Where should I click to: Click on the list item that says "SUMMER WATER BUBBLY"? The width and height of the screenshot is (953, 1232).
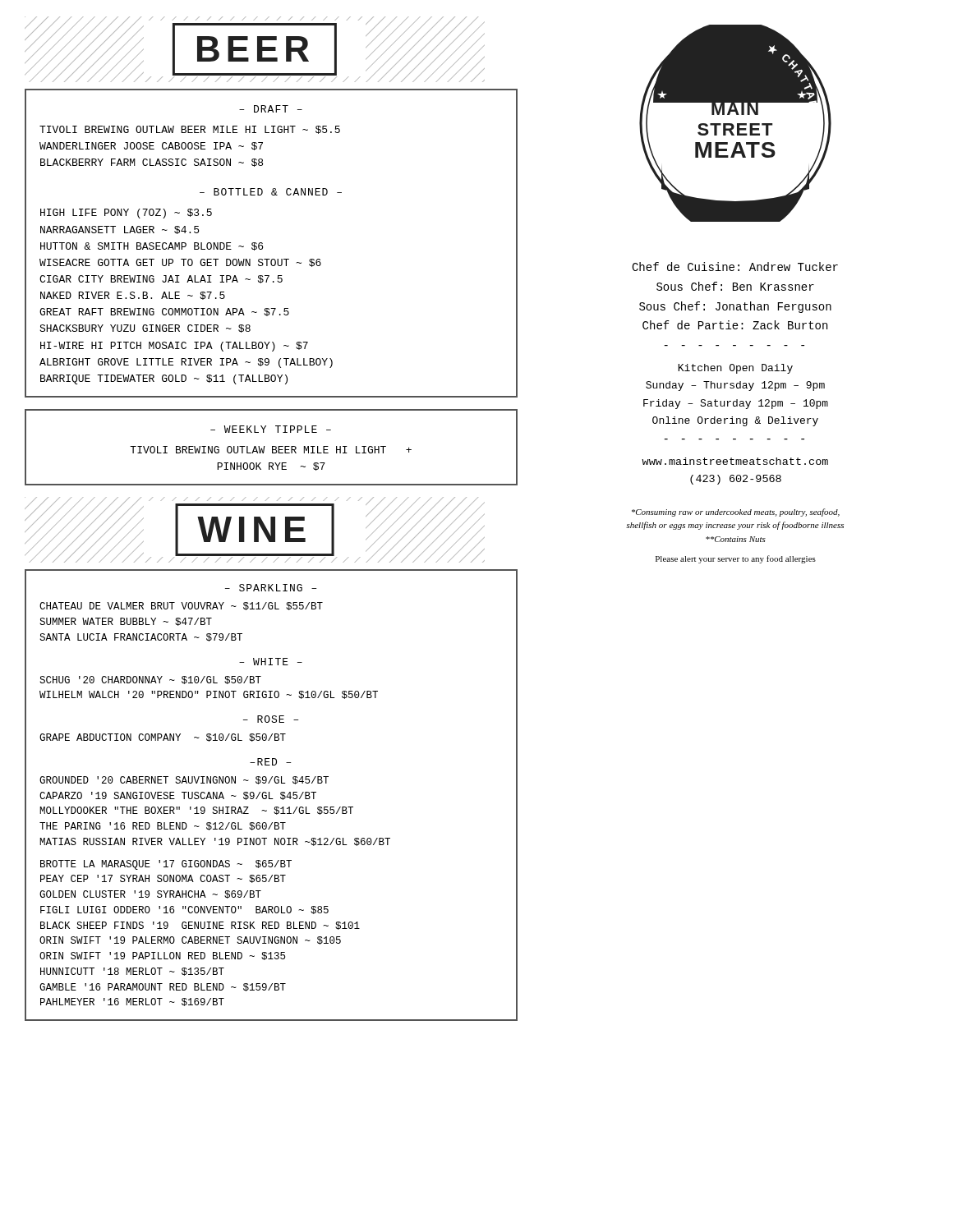tap(126, 623)
